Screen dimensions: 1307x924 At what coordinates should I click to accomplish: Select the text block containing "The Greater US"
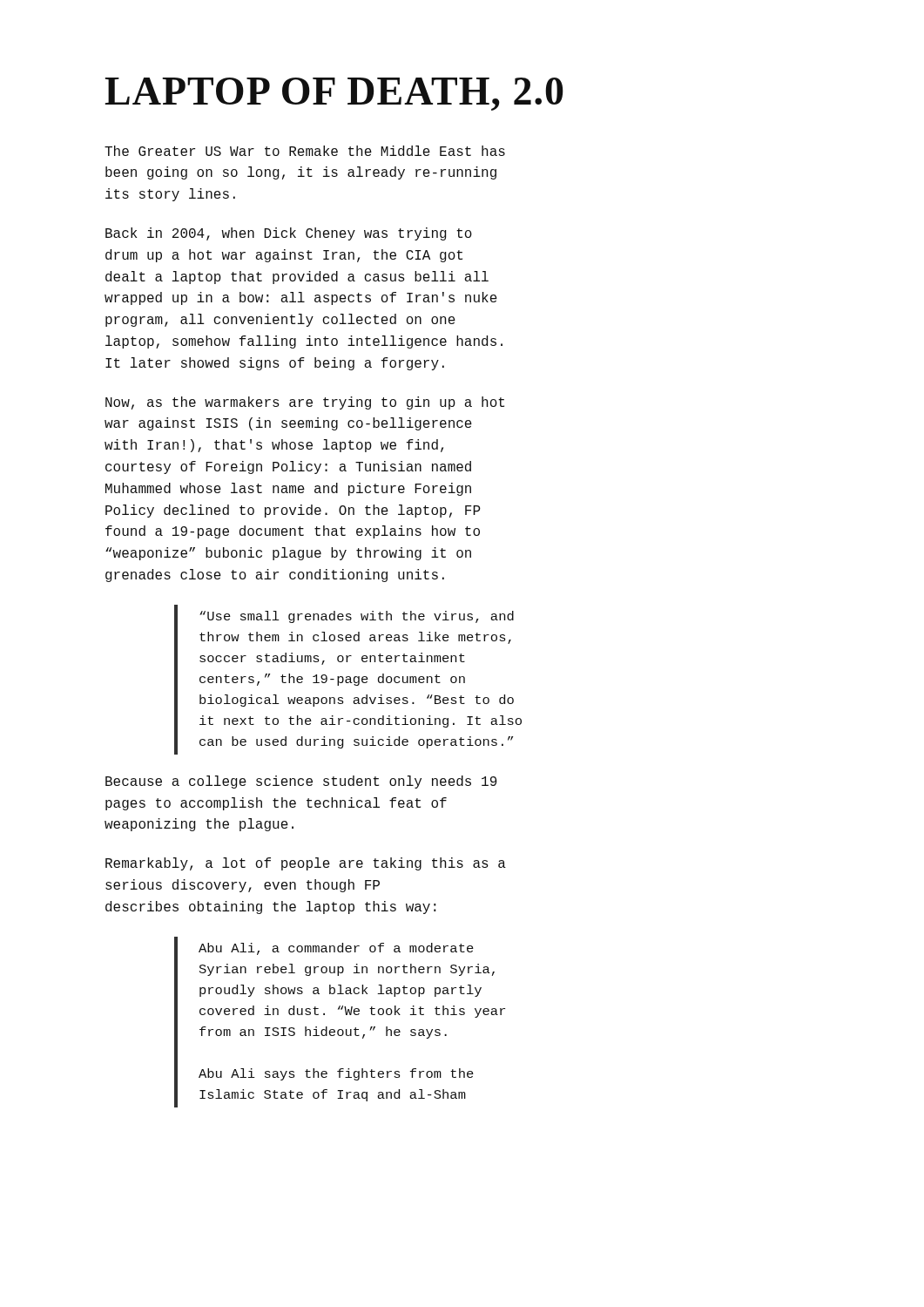pyautogui.click(x=305, y=174)
